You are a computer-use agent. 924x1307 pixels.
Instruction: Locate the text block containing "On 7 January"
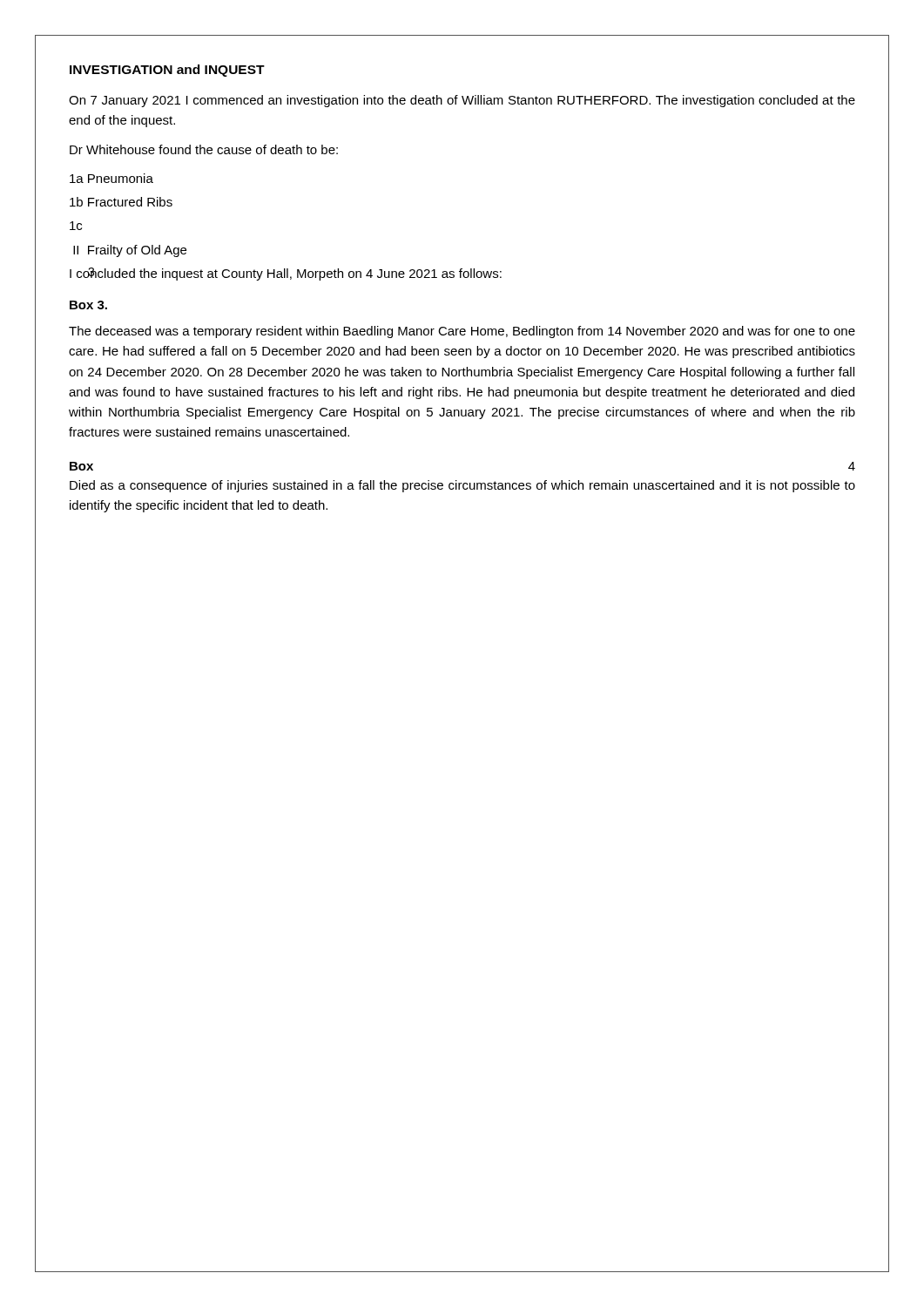[x=462, y=110]
